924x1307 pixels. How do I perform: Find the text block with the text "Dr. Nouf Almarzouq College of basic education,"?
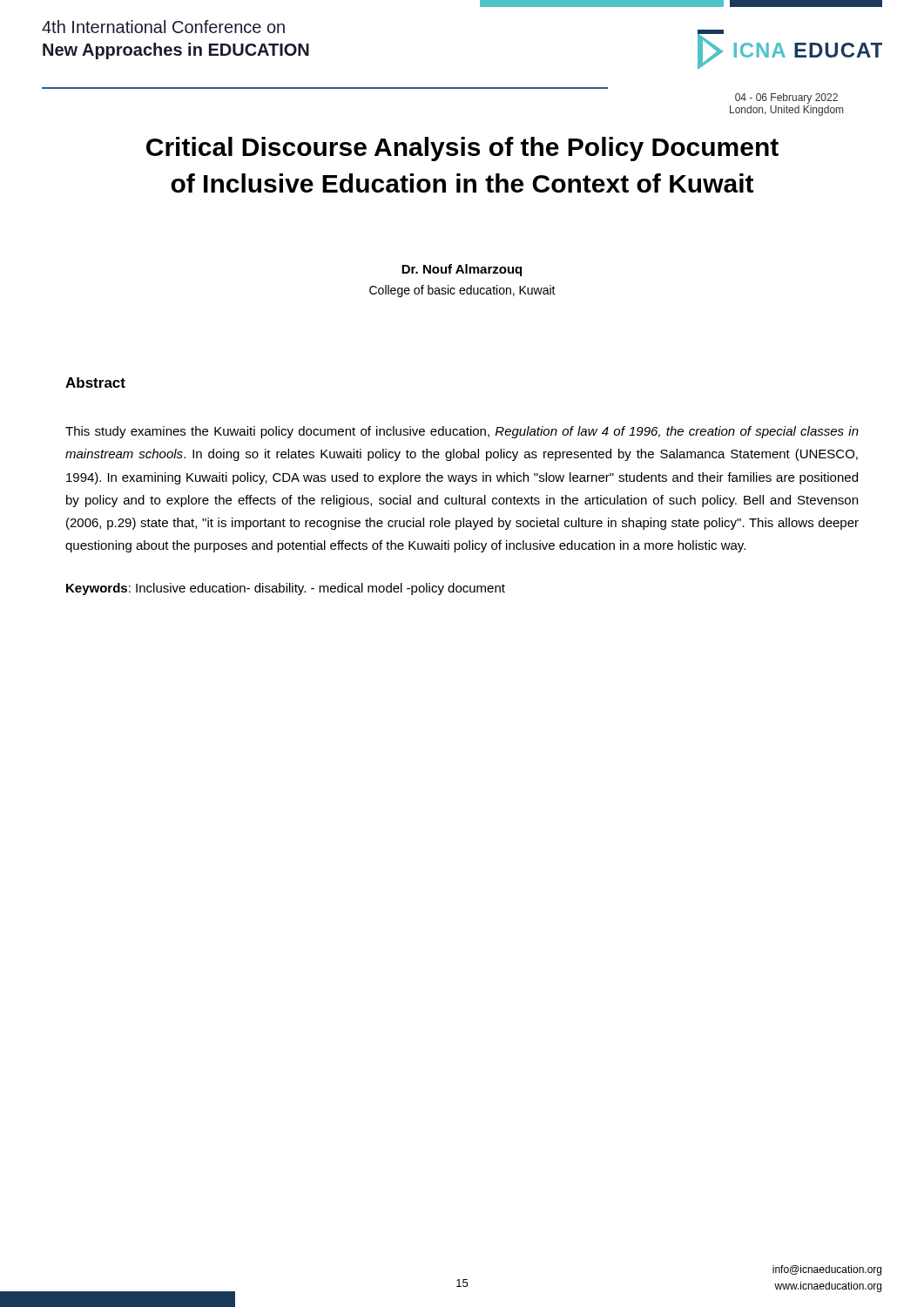462,279
